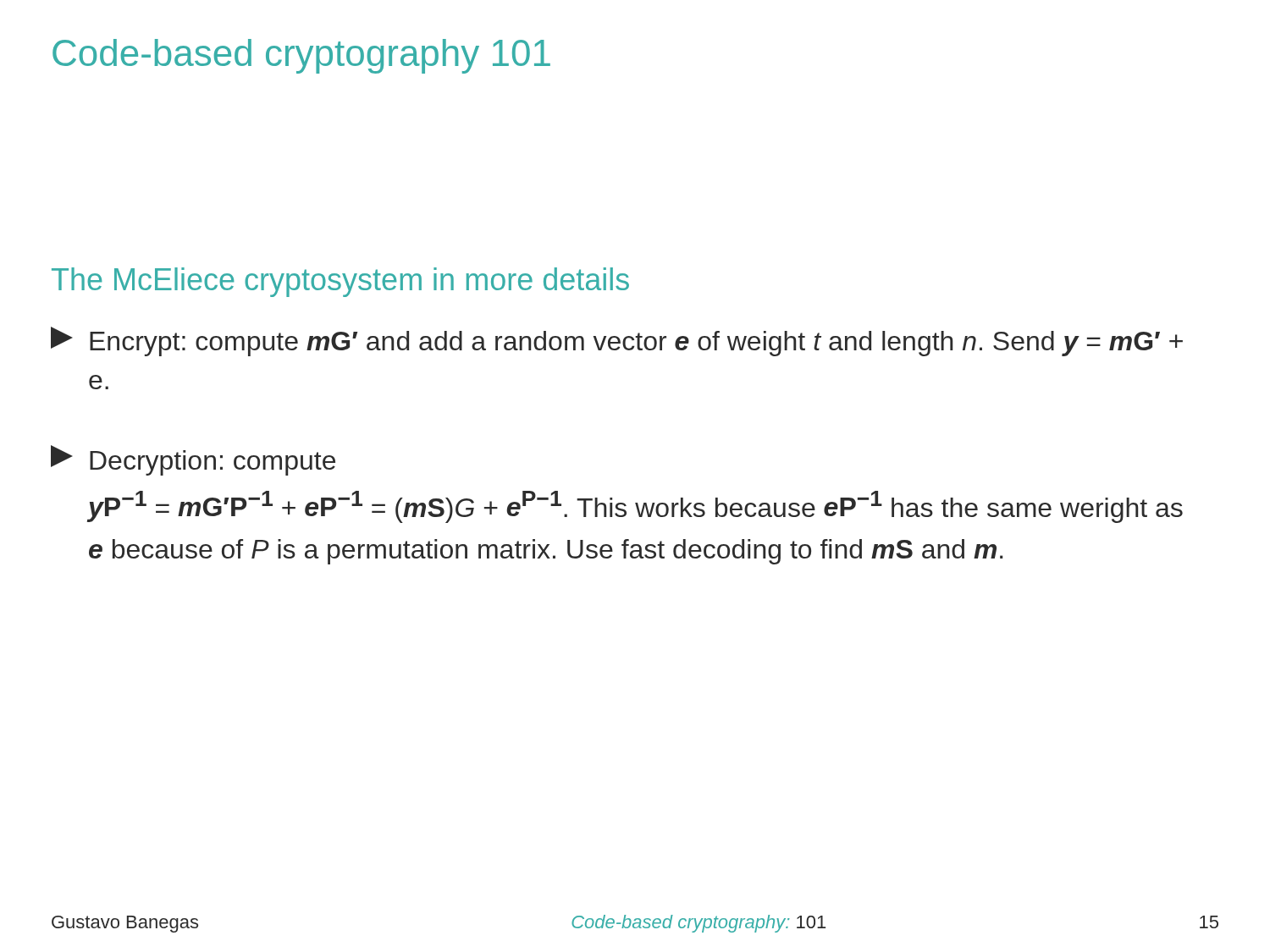Image resolution: width=1270 pixels, height=952 pixels.
Task: Click on the list item that reads "Decryption: compute yP−1 ="
Action: click(x=627, y=505)
